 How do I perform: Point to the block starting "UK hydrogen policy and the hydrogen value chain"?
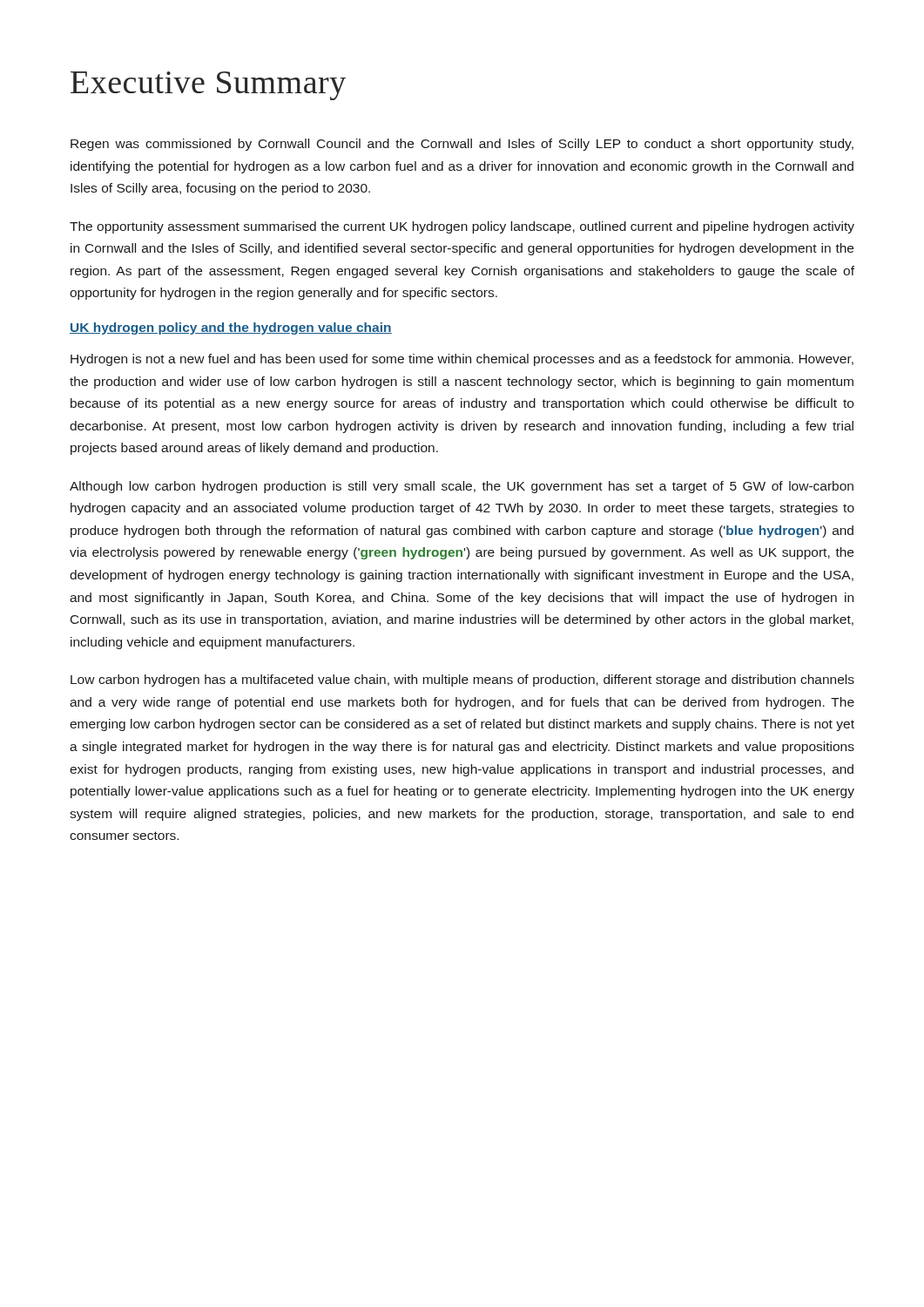point(231,327)
